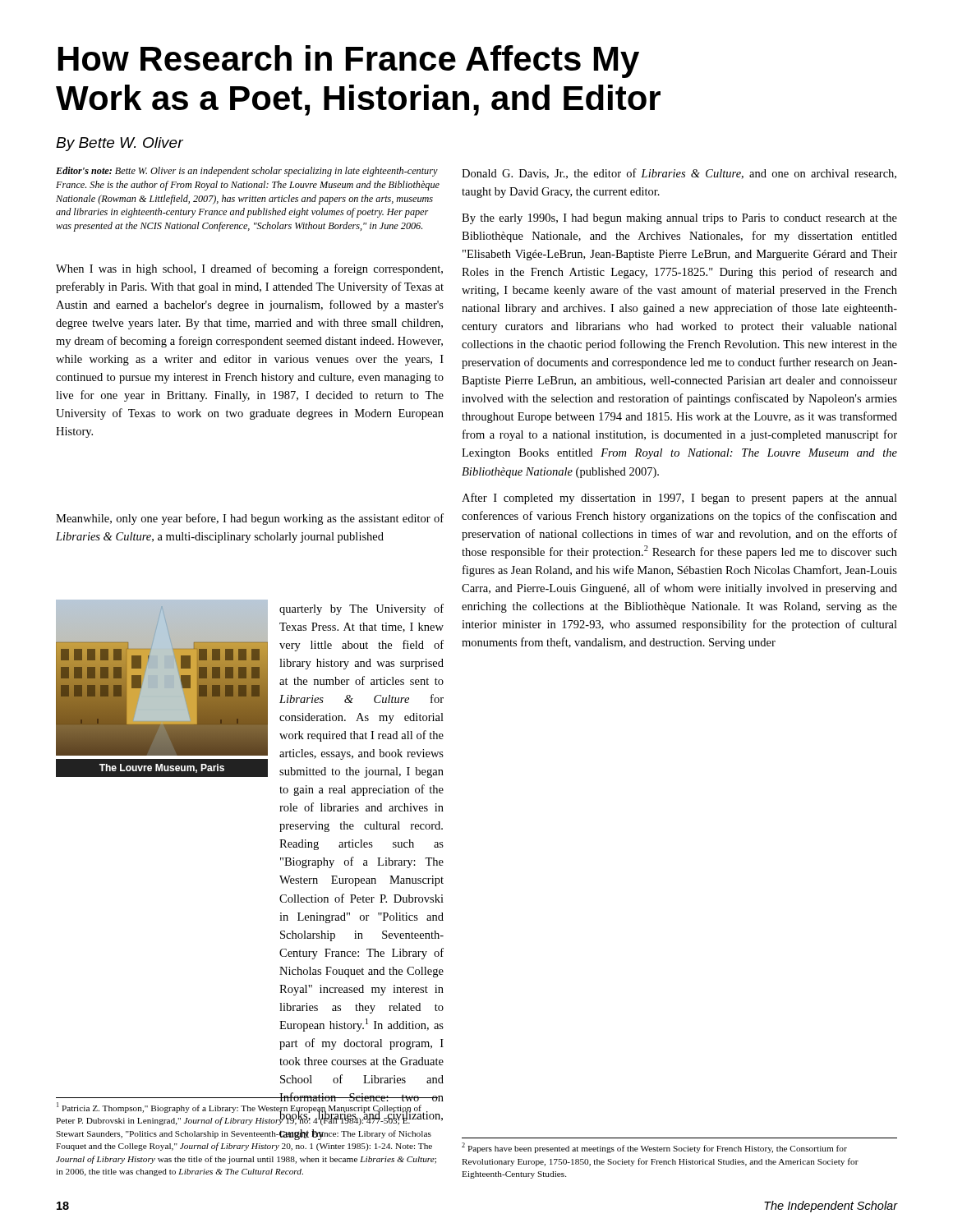Select the text block starting "Donald G. Davis, Jr., the editor of Libraries"
953x1232 pixels.
pos(679,408)
